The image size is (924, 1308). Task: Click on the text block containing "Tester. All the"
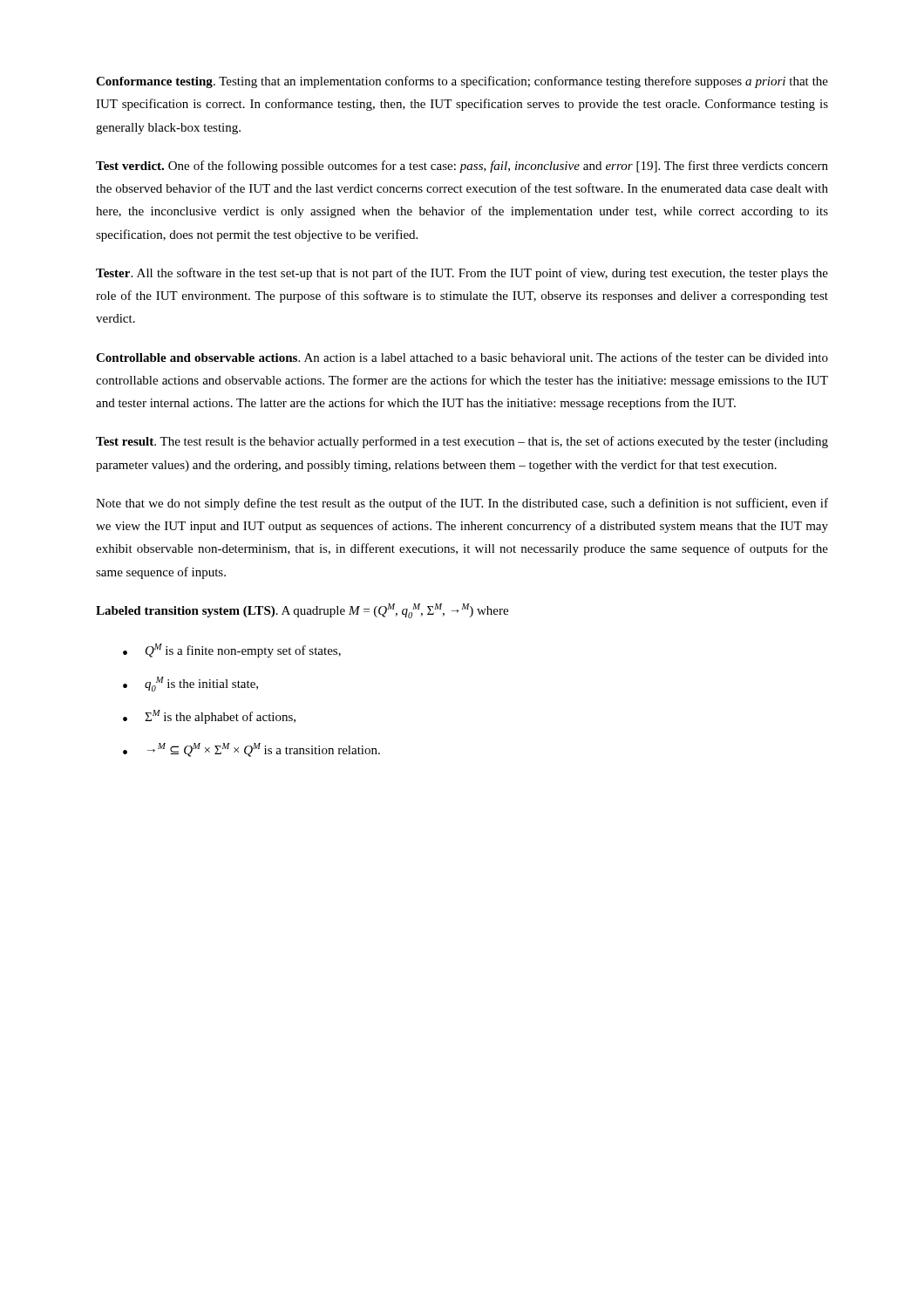462,296
